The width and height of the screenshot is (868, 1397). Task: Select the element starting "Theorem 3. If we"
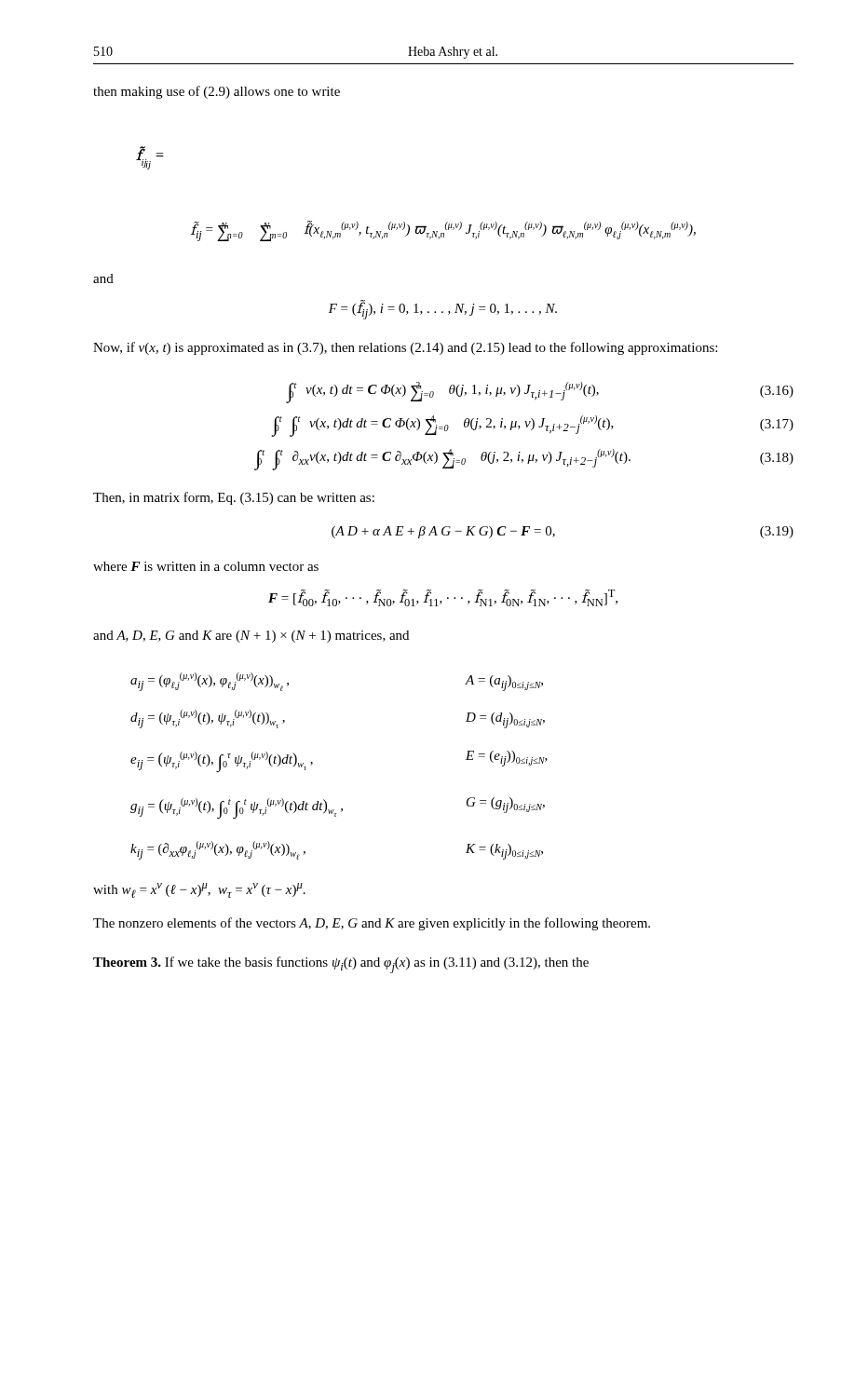(341, 964)
